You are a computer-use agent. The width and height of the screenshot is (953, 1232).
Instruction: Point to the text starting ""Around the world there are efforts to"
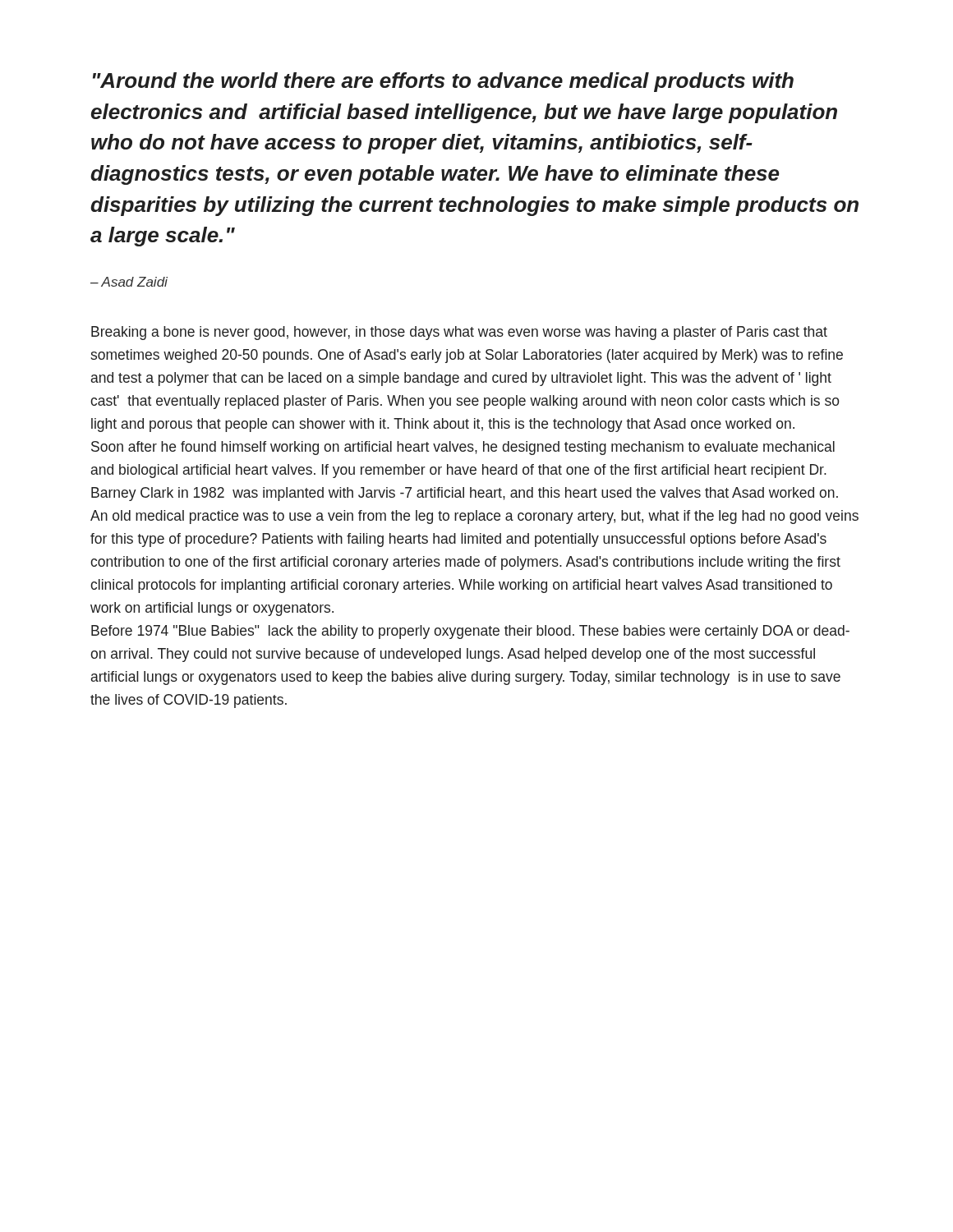click(476, 159)
